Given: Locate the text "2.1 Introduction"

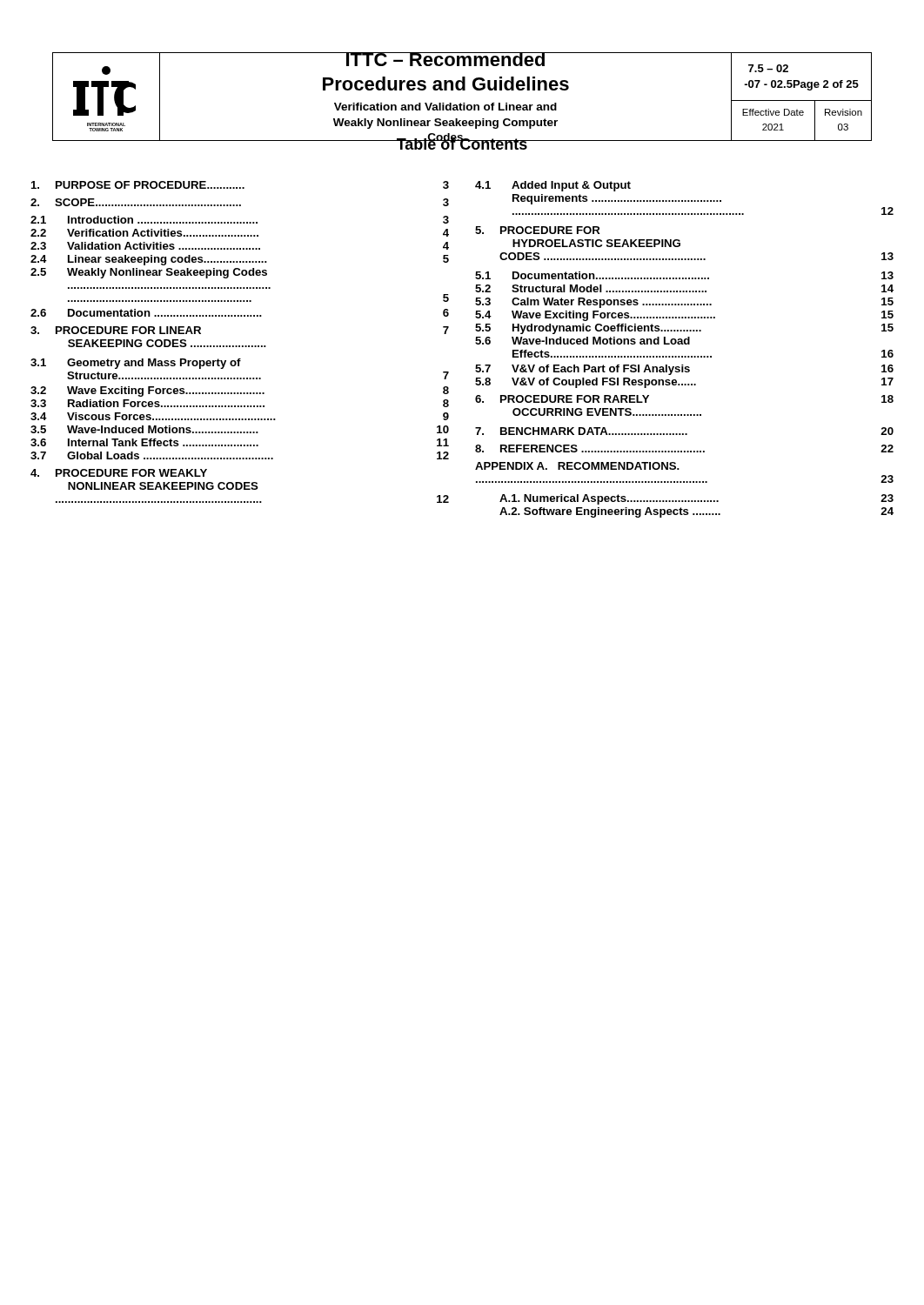Looking at the screenshot, I should pos(240,220).
